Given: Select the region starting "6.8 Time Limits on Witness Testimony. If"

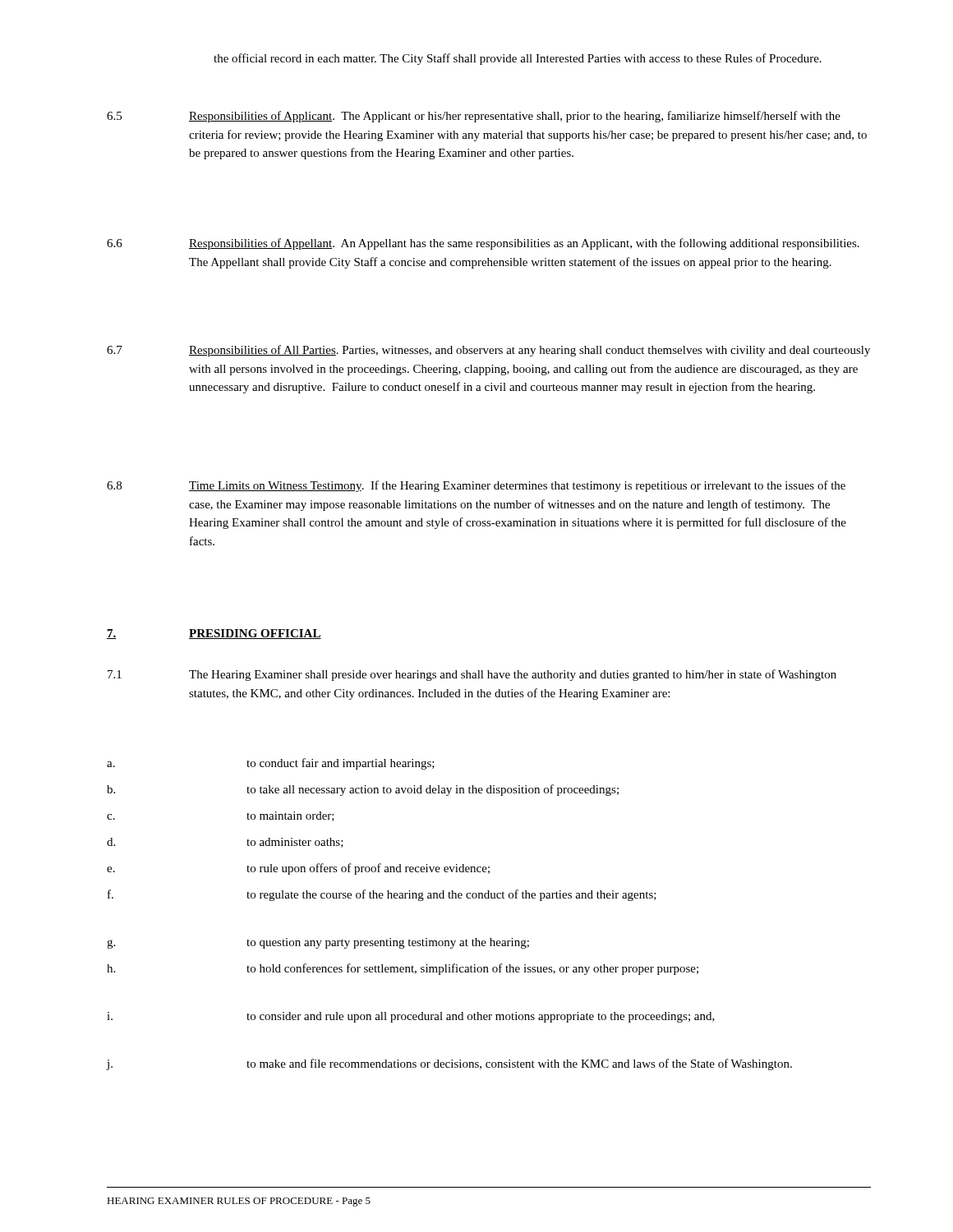Looking at the screenshot, I should coord(489,513).
